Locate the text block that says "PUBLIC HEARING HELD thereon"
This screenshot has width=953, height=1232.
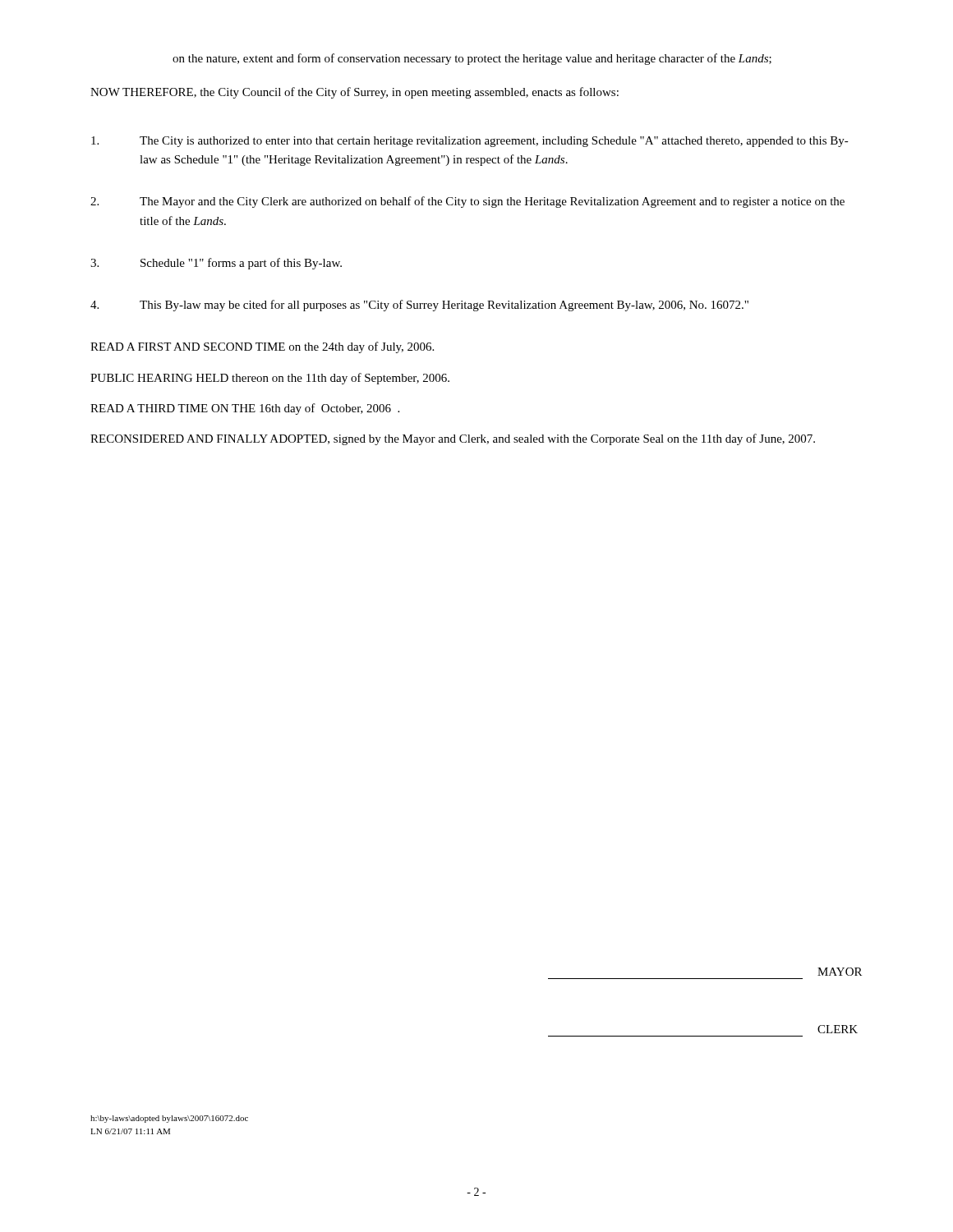270,377
